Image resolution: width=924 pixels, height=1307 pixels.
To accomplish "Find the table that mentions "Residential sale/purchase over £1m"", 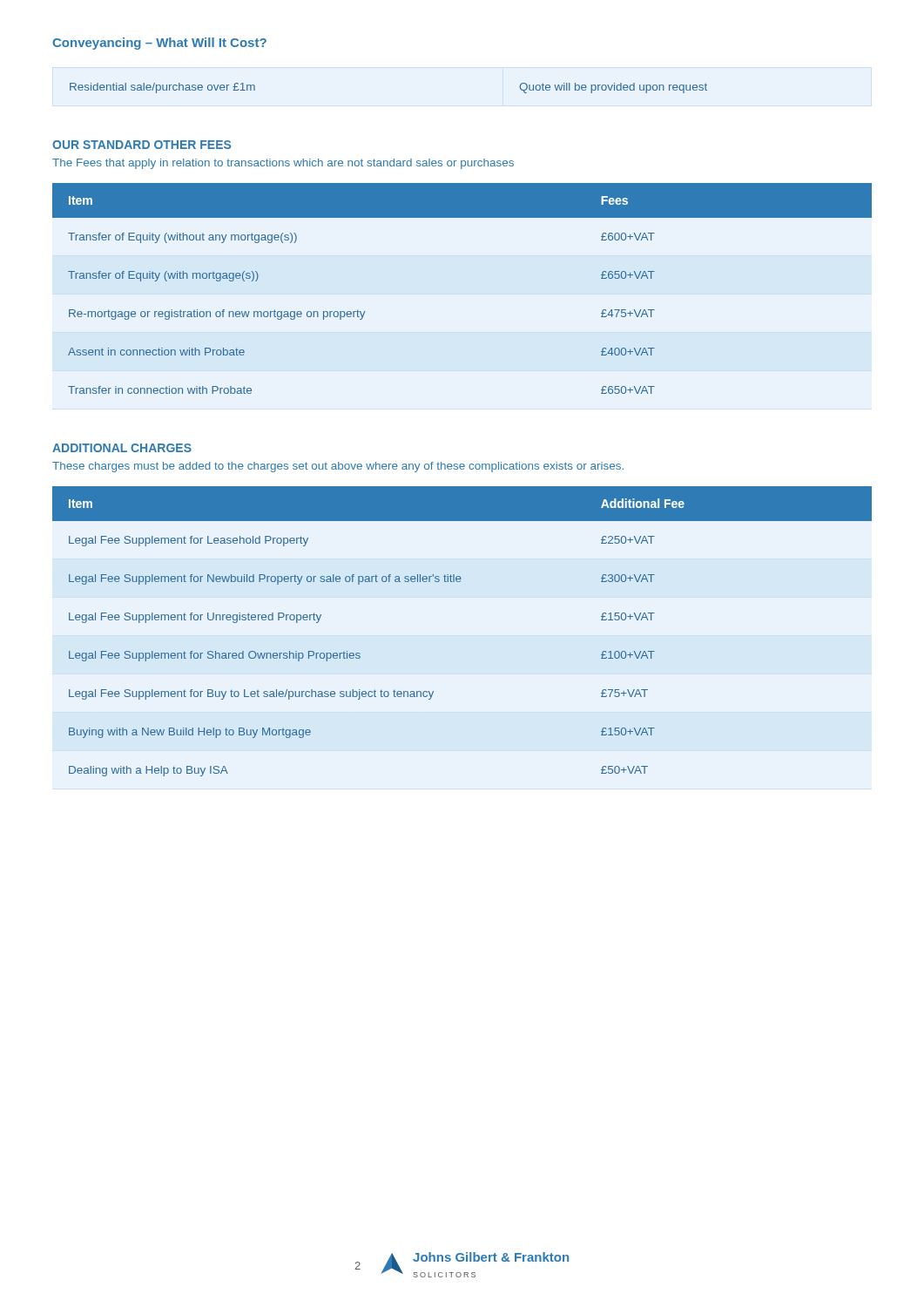I will point(462,87).
